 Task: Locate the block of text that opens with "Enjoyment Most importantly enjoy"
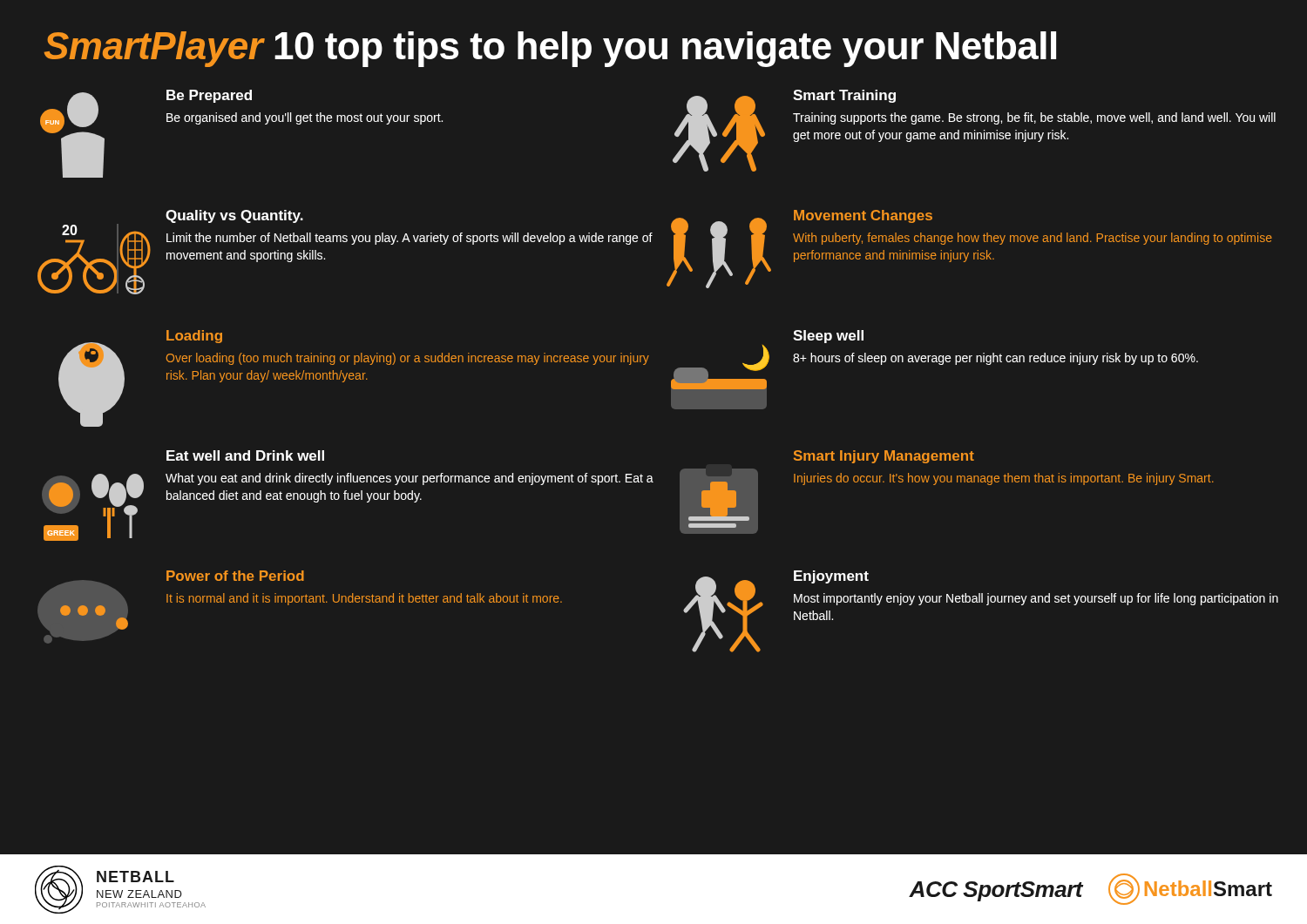[x=967, y=617]
